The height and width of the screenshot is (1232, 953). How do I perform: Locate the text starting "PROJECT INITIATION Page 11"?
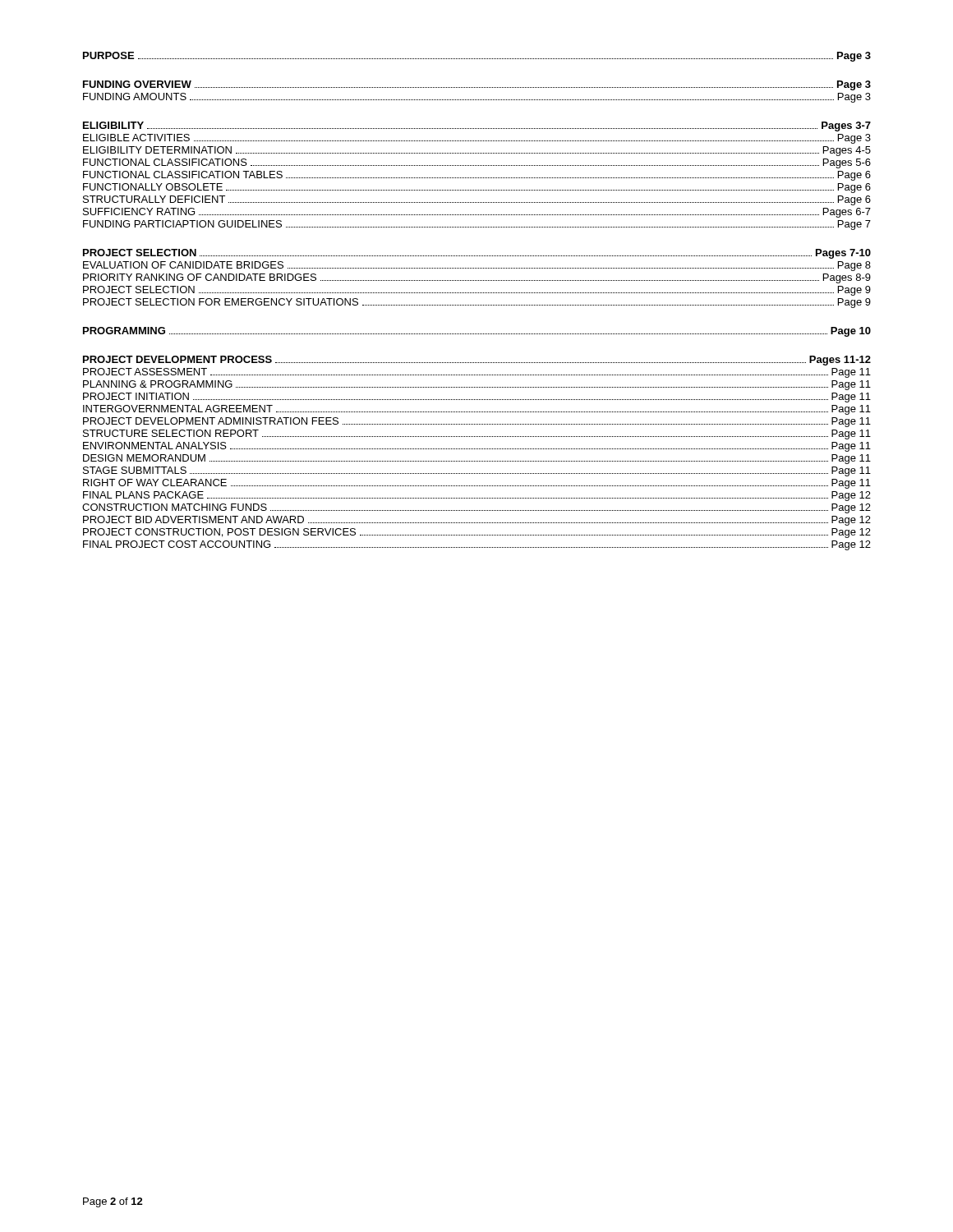476,396
